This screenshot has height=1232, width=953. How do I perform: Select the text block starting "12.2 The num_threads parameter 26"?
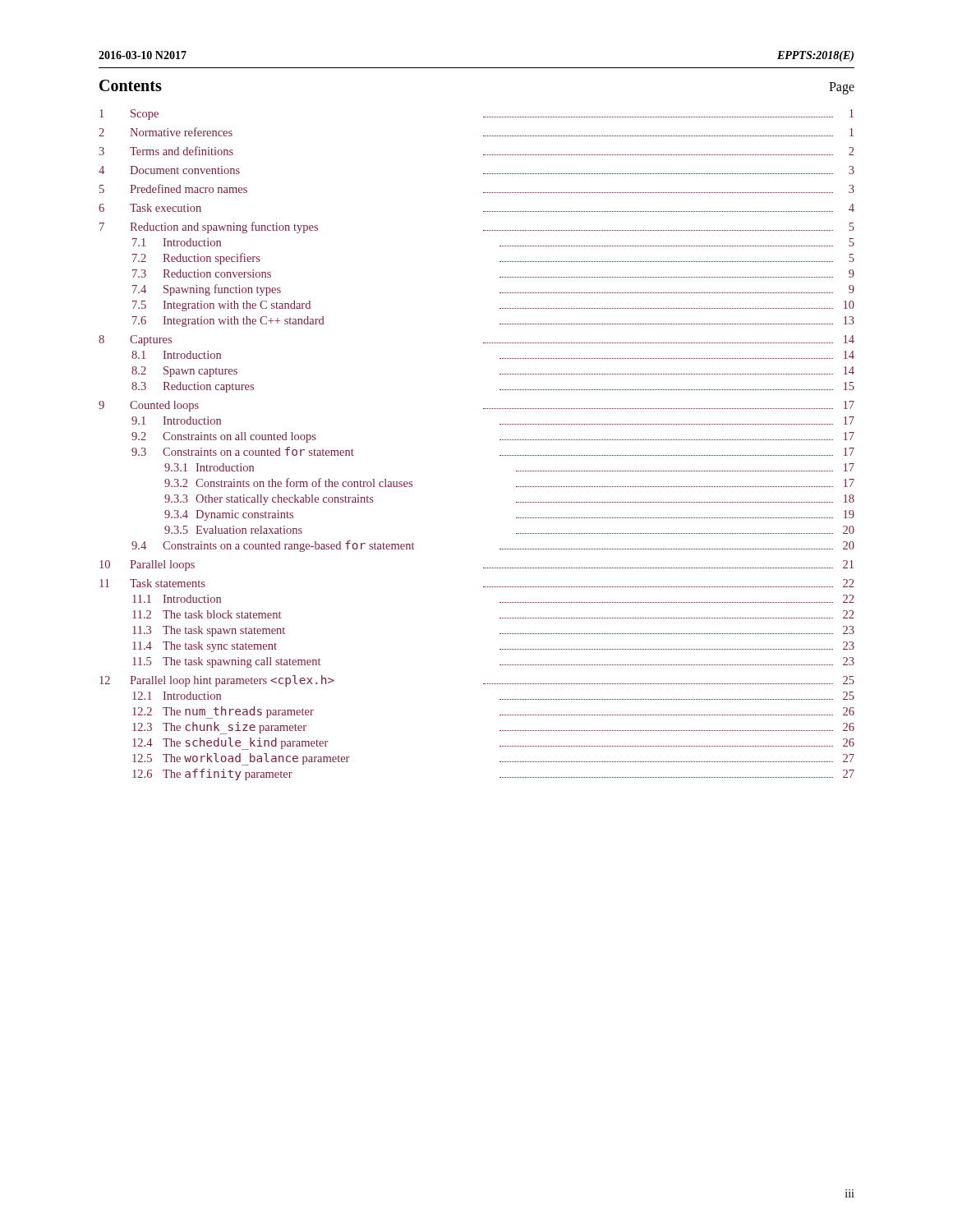pos(493,712)
